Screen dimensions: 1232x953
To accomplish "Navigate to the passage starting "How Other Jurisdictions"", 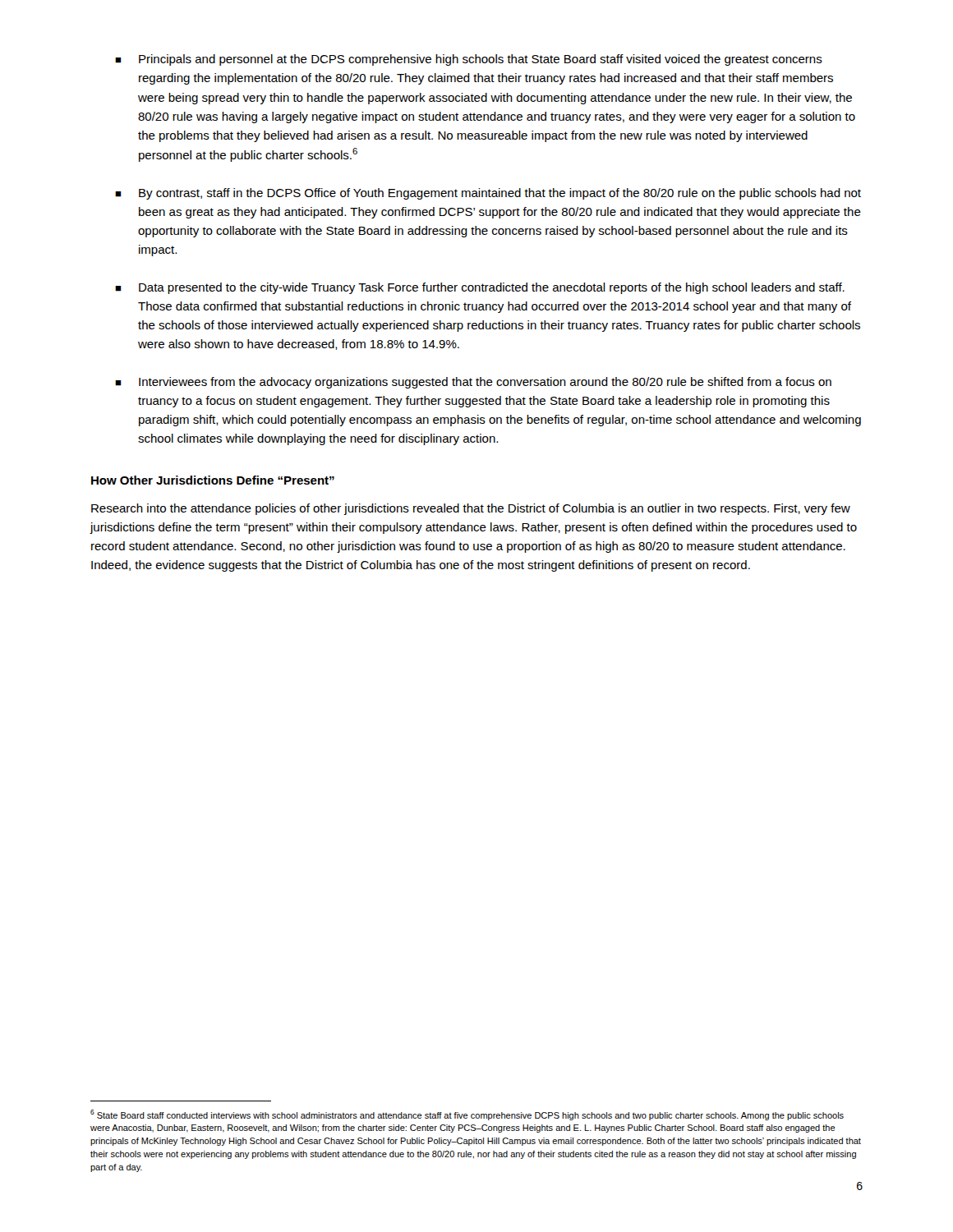I will click(213, 480).
